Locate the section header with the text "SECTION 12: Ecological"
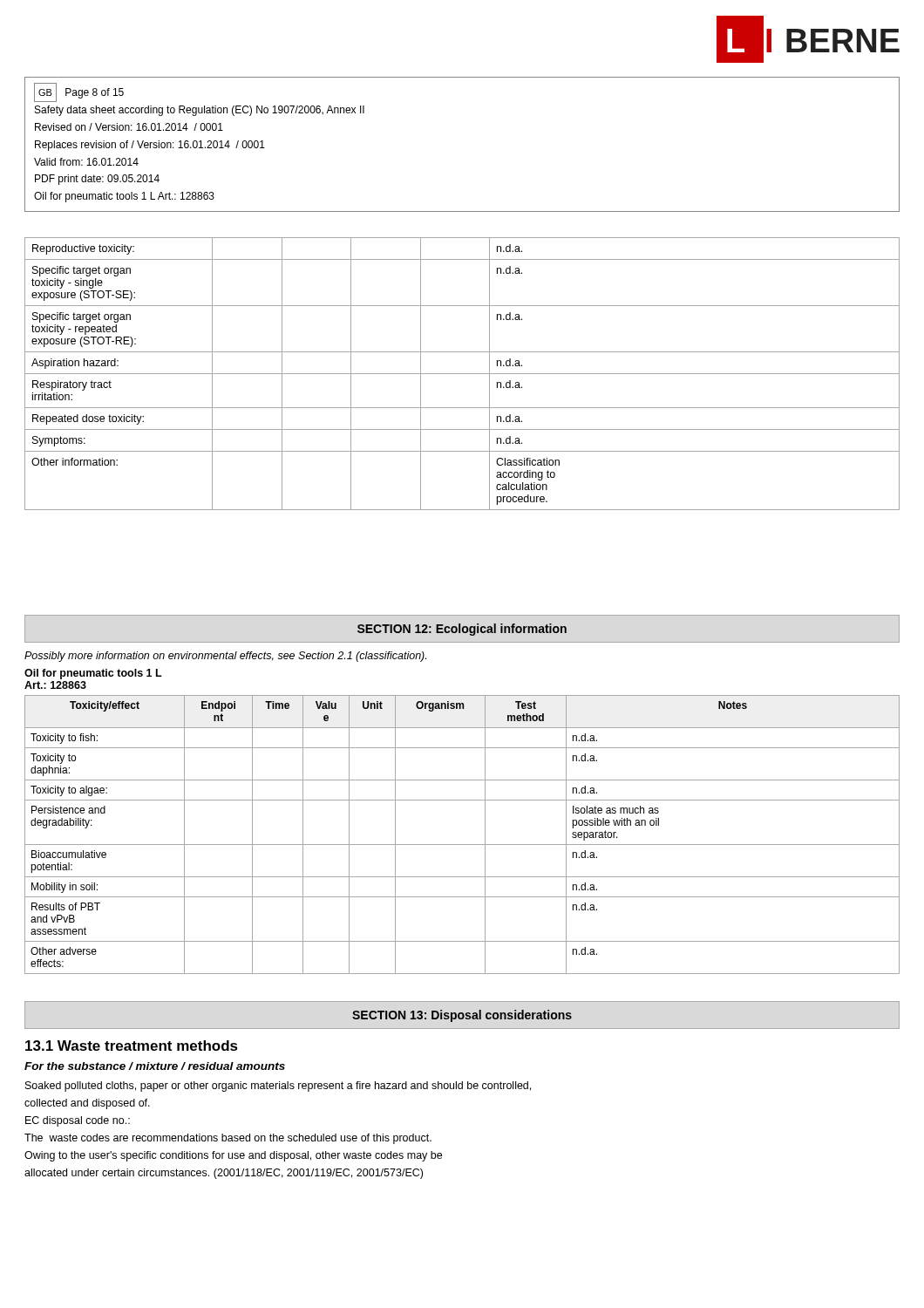Image resolution: width=924 pixels, height=1308 pixels. click(x=462, y=629)
